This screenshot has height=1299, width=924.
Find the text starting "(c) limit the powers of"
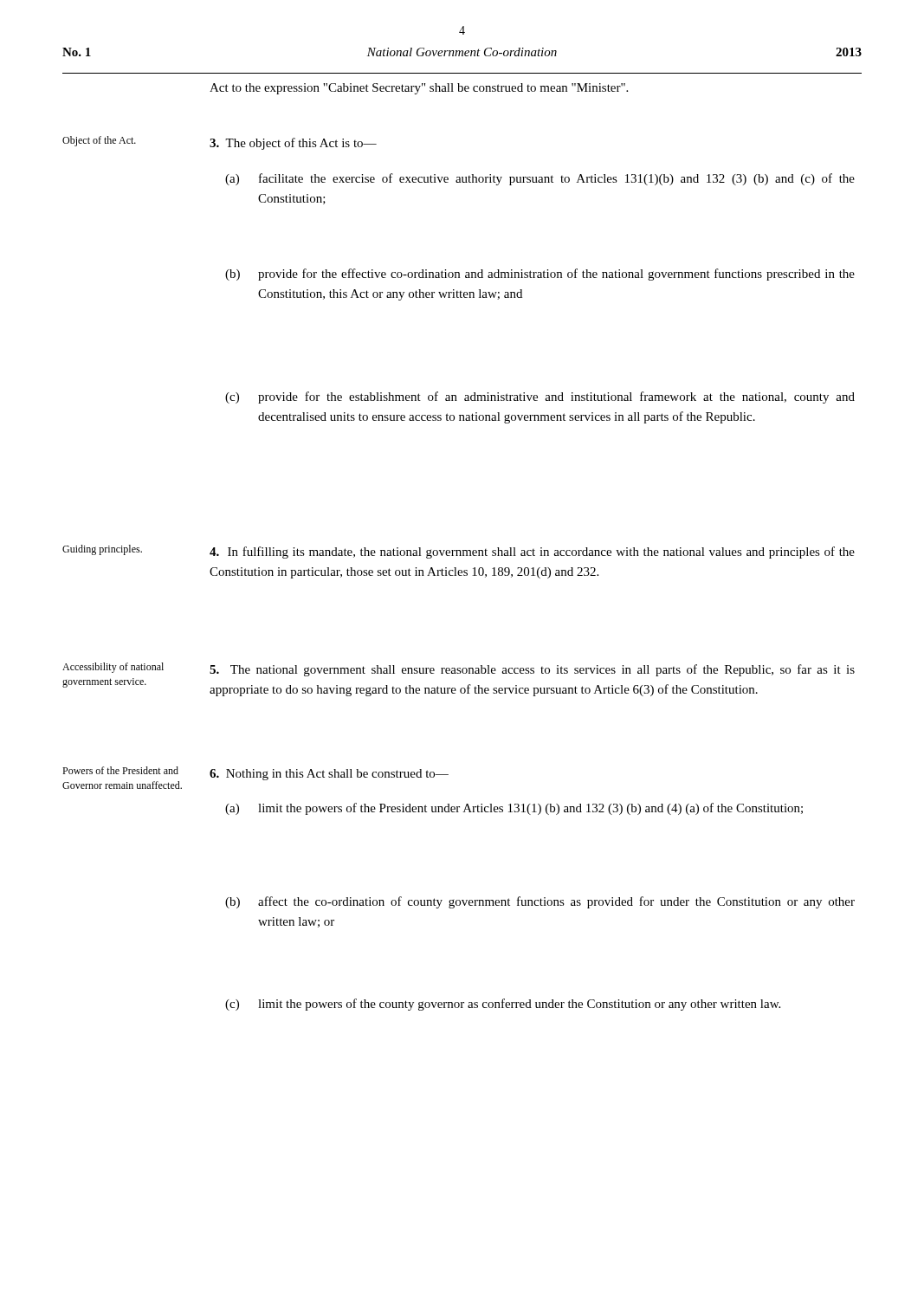[x=532, y=1004]
